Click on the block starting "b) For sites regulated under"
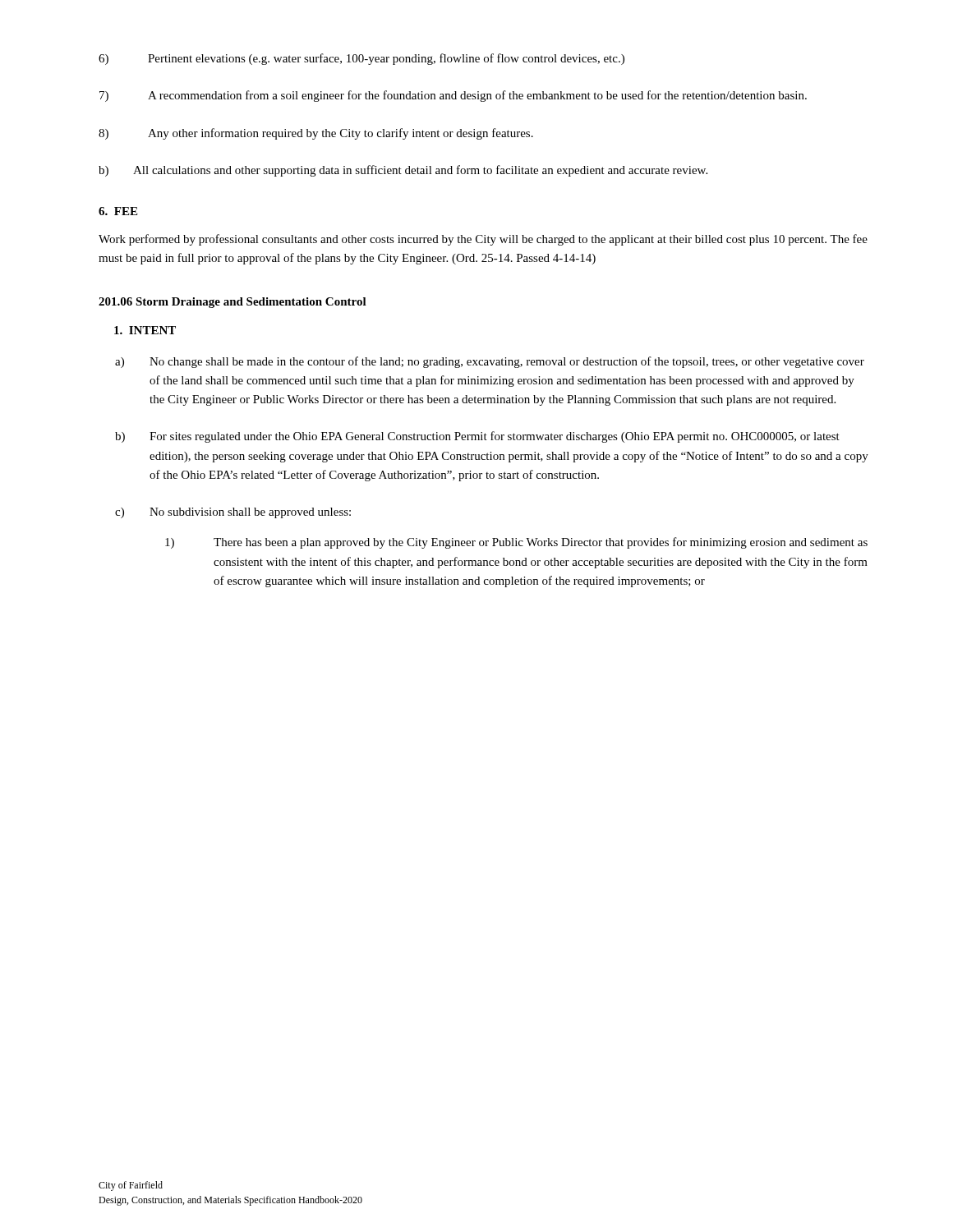The width and height of the screenshot is (953, 1232). [x=493, y=456]
